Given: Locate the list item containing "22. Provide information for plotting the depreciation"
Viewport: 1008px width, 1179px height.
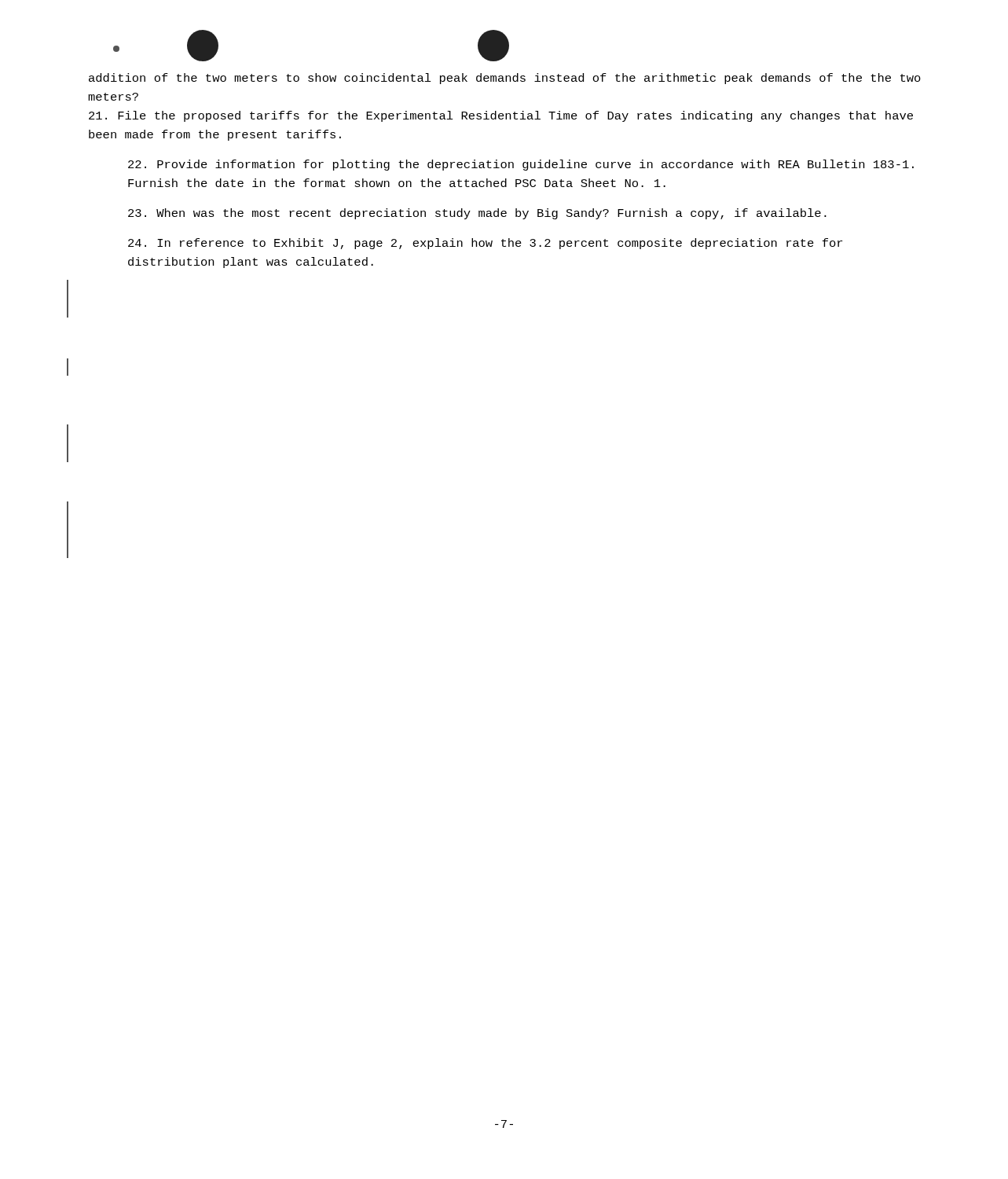Looking at the screenshot, I should click(522, 175).
